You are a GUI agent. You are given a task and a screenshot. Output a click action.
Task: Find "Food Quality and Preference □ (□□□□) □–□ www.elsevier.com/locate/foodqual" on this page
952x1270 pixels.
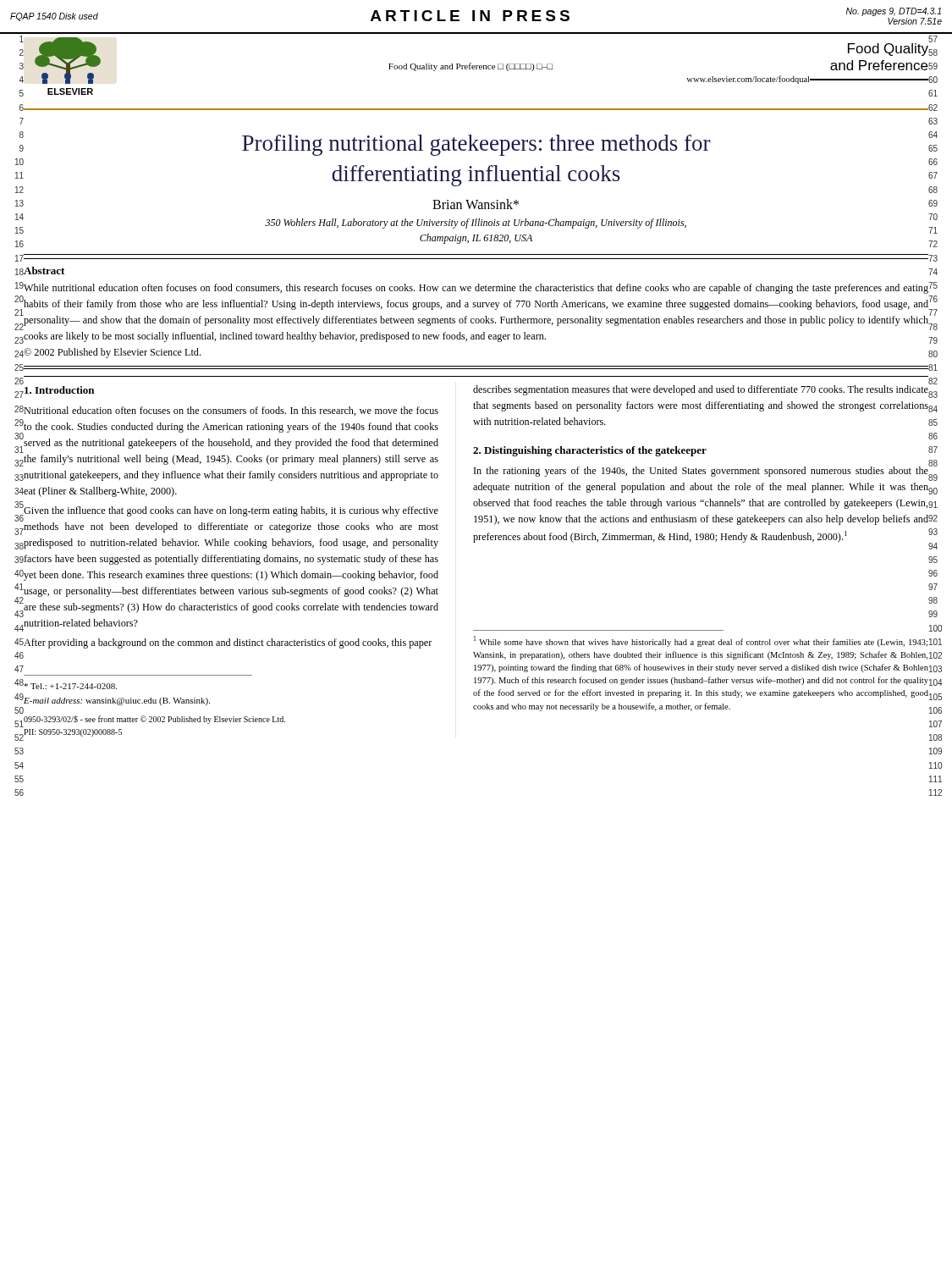click(x=470, y=67)
